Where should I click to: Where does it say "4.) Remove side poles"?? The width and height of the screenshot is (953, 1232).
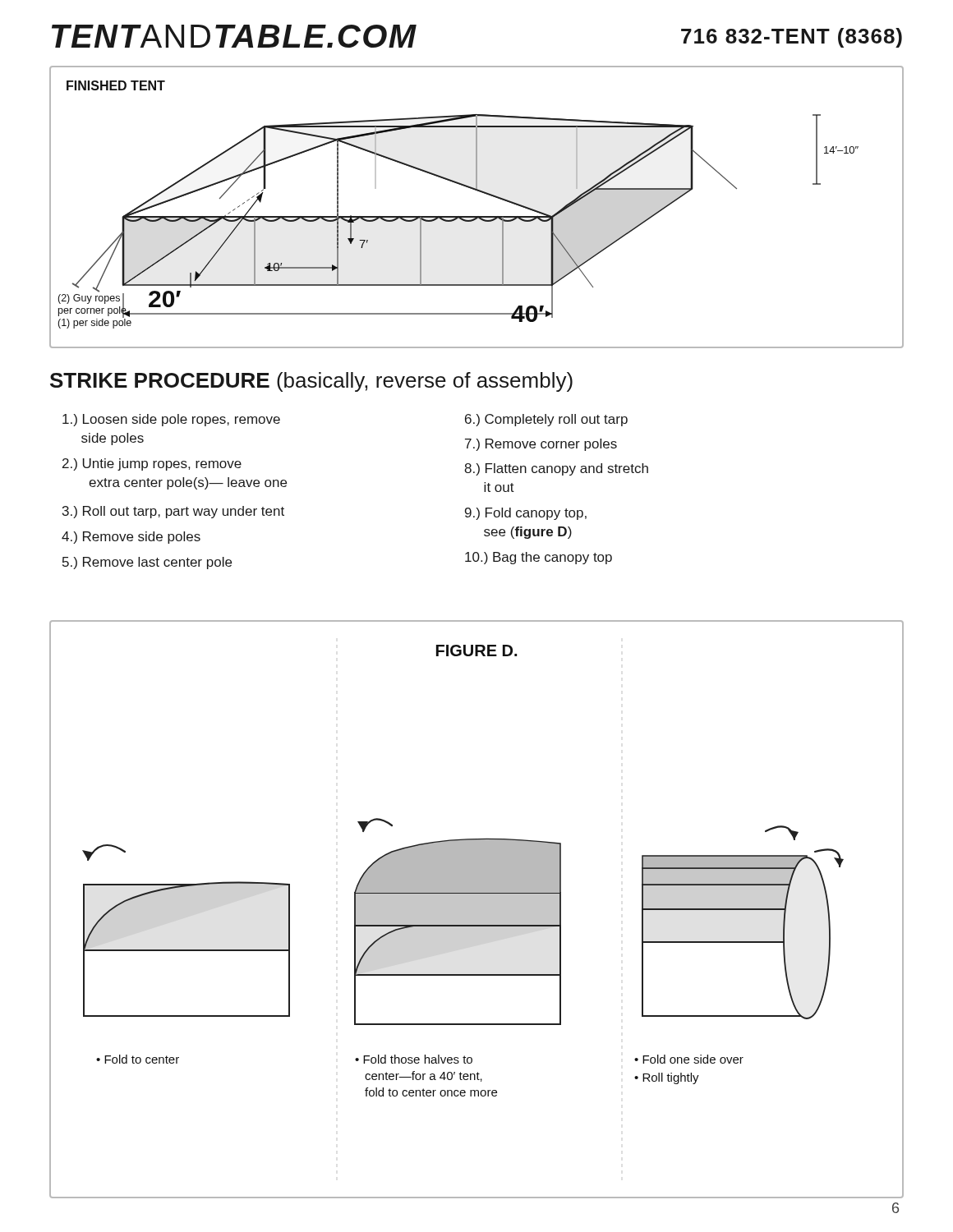[x=131, y=537]
